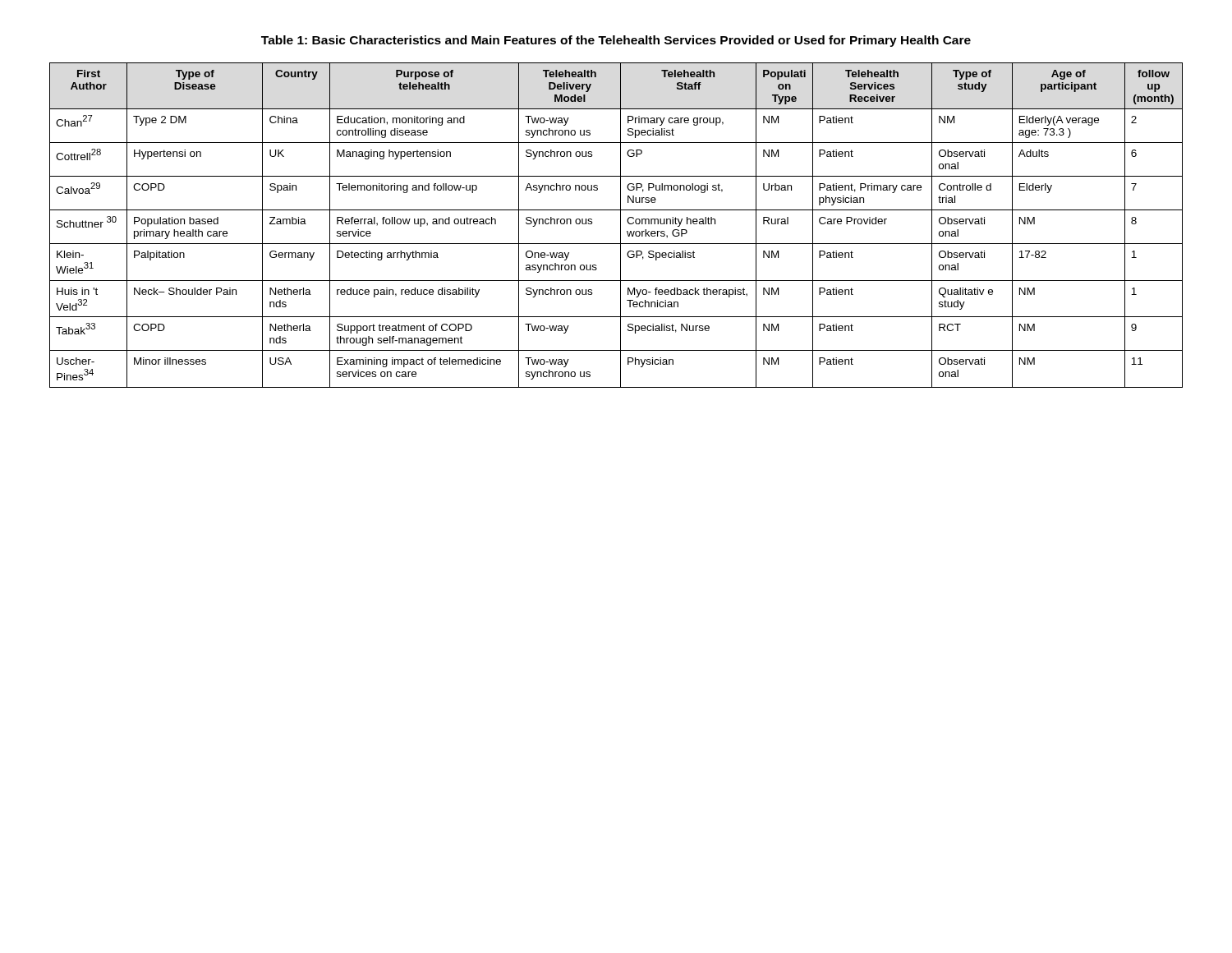Select the table that reads "Neck– Shoulder Pain"
Screen dimensions: 953x1232
coord(616,225)
